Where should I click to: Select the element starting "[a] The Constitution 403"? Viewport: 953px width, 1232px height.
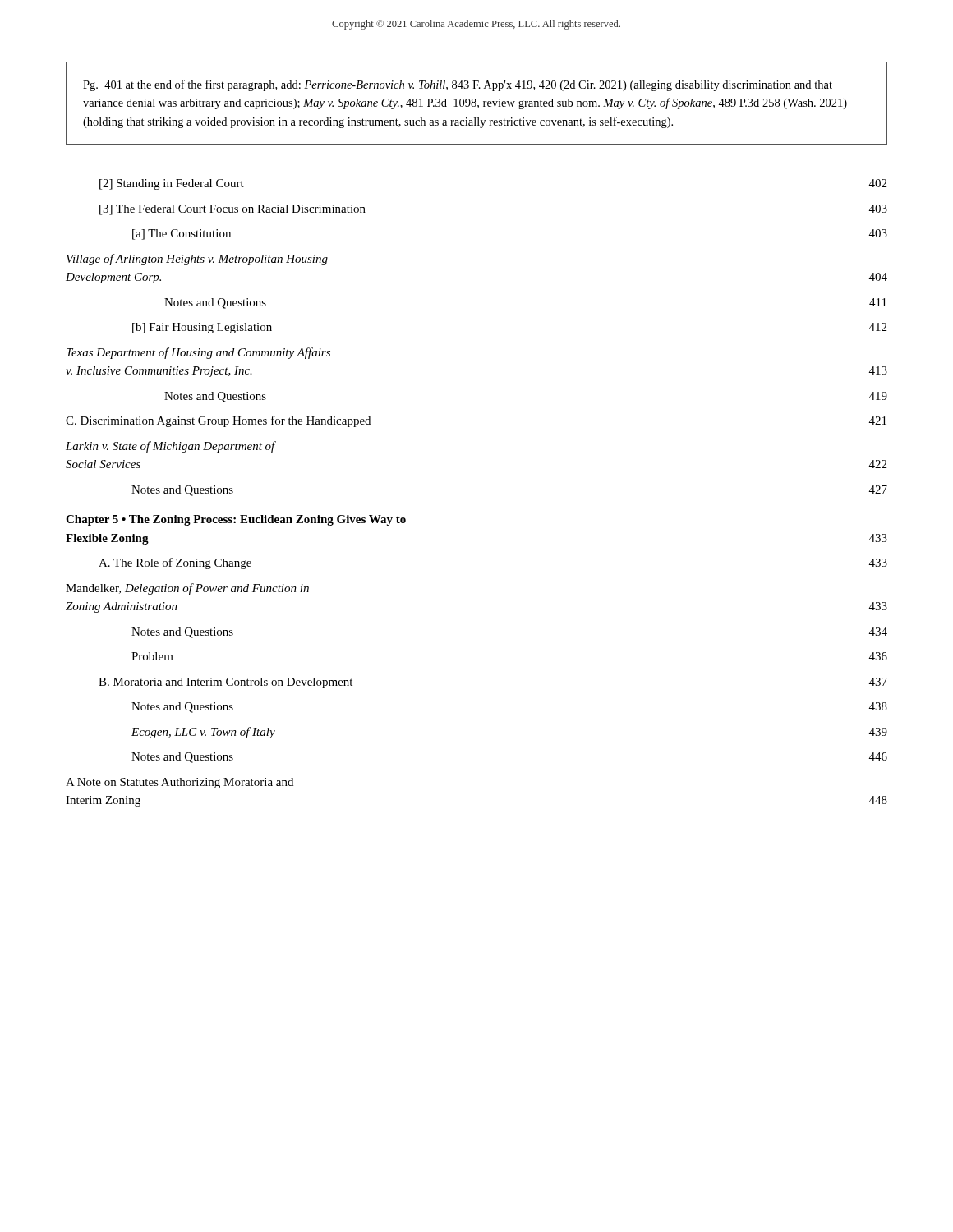click(183, 234)
